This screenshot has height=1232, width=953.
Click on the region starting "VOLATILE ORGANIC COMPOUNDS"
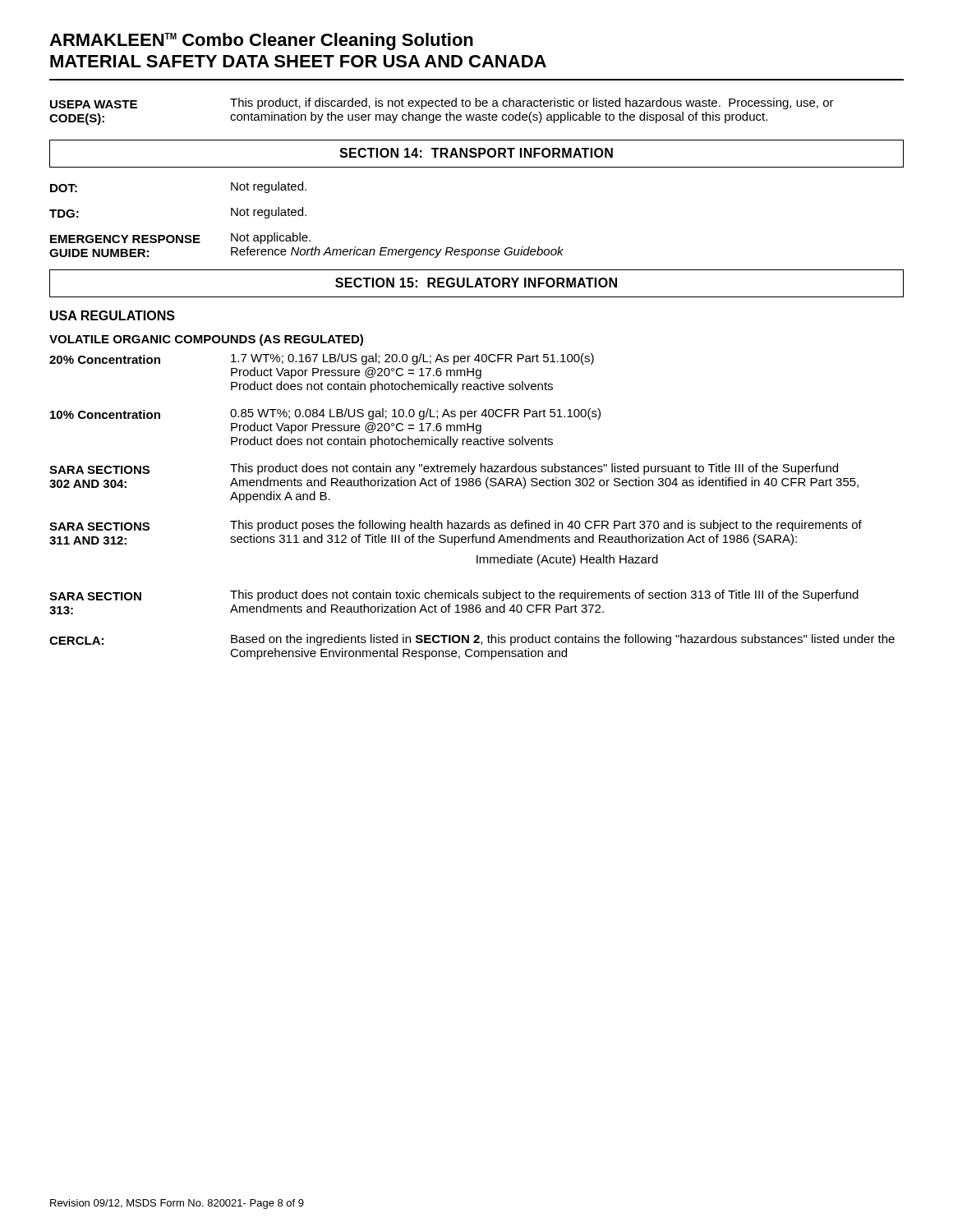207,339
